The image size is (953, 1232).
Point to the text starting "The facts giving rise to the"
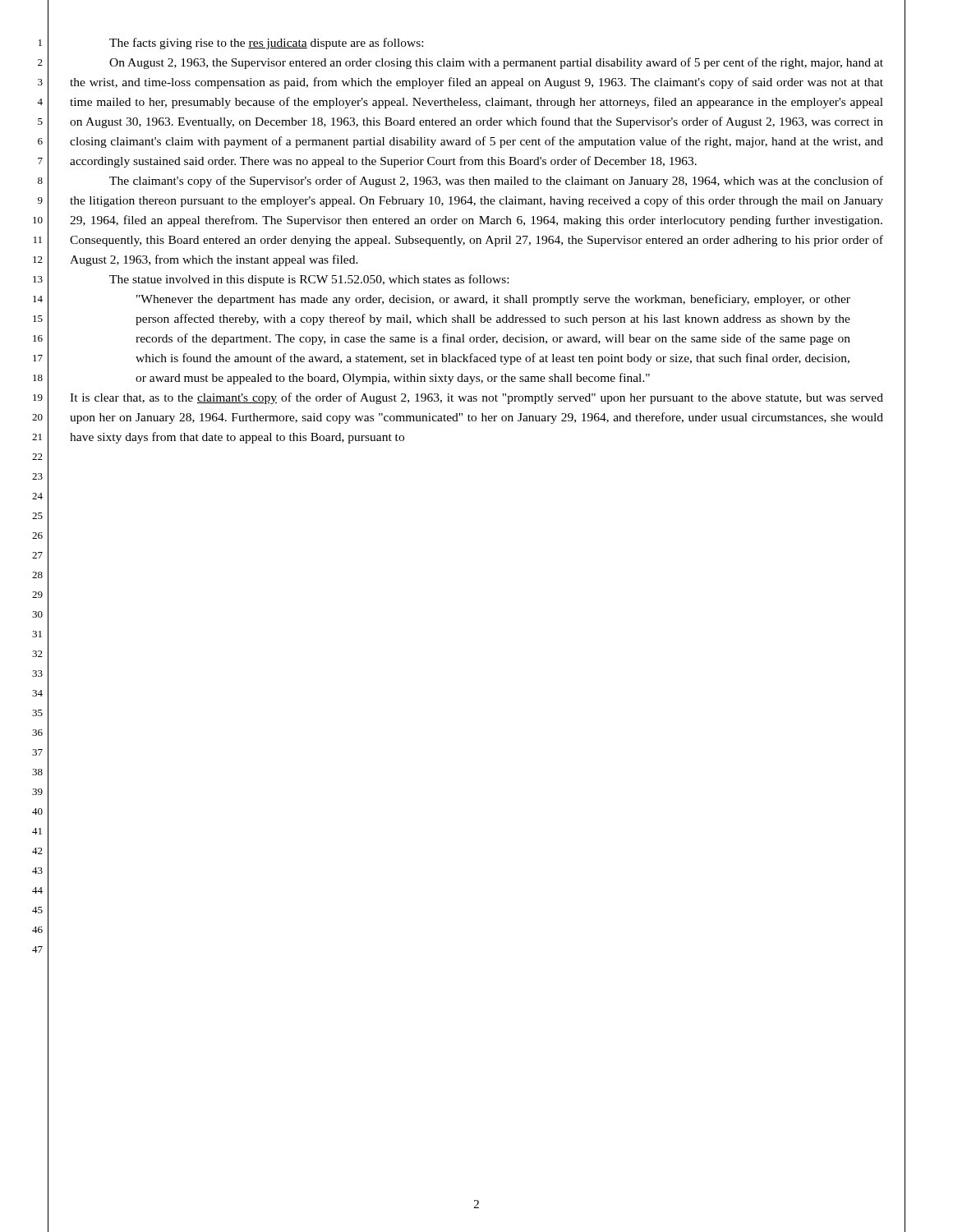tap(266, 44)
